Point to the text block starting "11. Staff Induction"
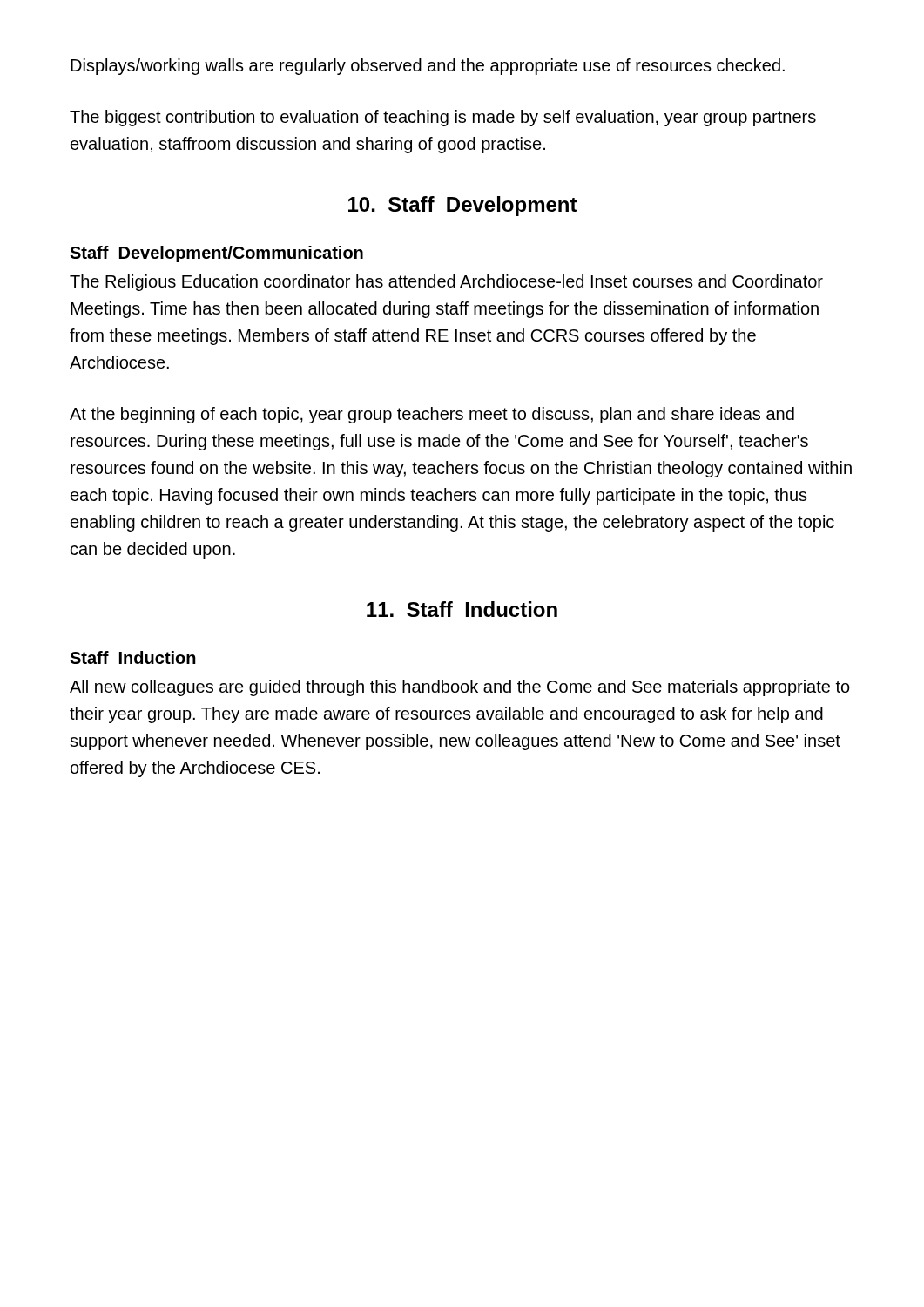 (462, 609)
